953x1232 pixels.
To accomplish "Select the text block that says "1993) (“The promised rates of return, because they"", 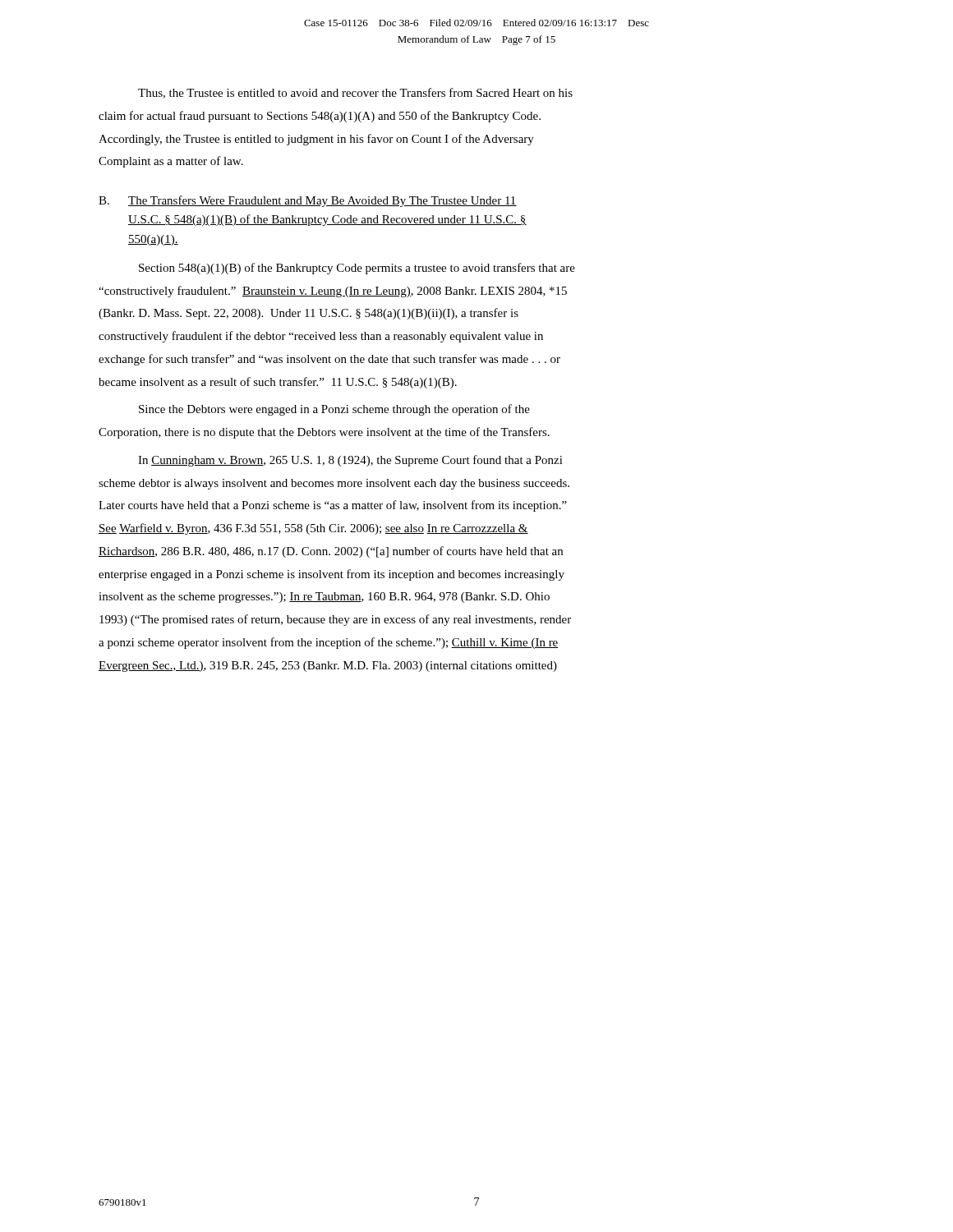I will click(335, 619).
